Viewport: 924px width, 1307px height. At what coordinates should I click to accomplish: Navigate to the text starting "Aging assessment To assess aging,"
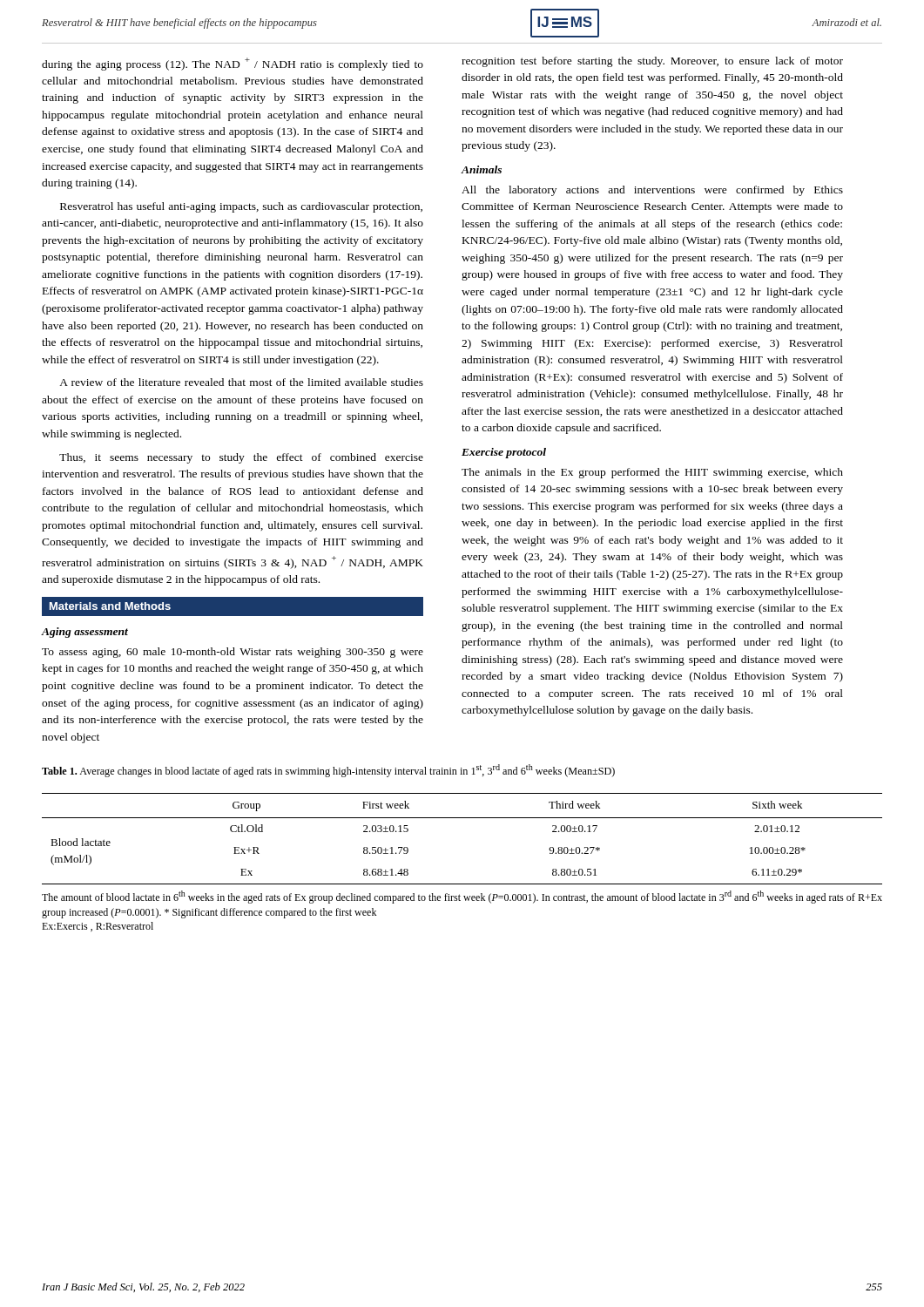point(233,684)
